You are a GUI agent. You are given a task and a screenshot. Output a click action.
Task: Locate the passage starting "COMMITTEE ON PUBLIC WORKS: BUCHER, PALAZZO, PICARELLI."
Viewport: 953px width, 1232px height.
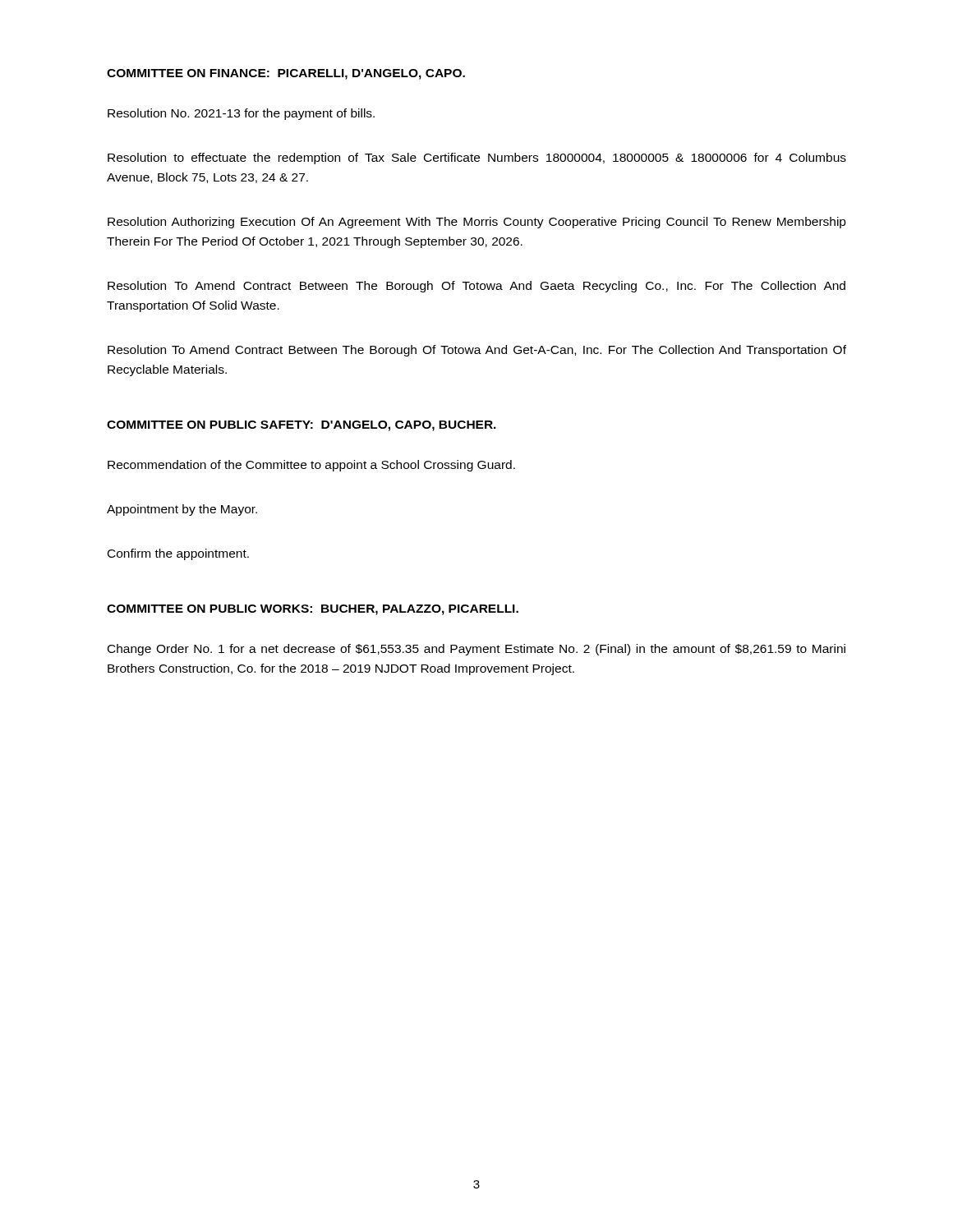pos(313,608)
